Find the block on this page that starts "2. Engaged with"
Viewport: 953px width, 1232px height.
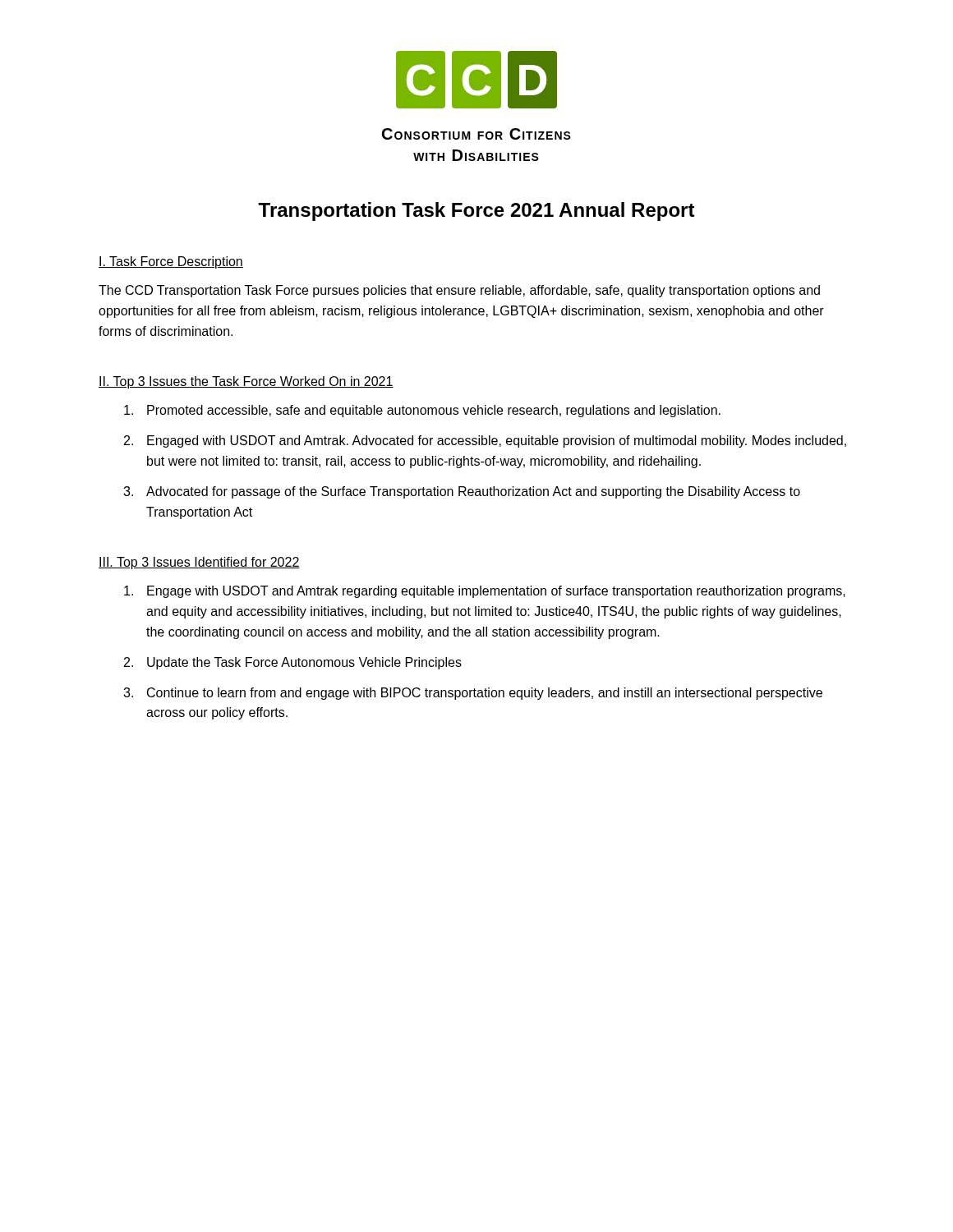(489, 452)
